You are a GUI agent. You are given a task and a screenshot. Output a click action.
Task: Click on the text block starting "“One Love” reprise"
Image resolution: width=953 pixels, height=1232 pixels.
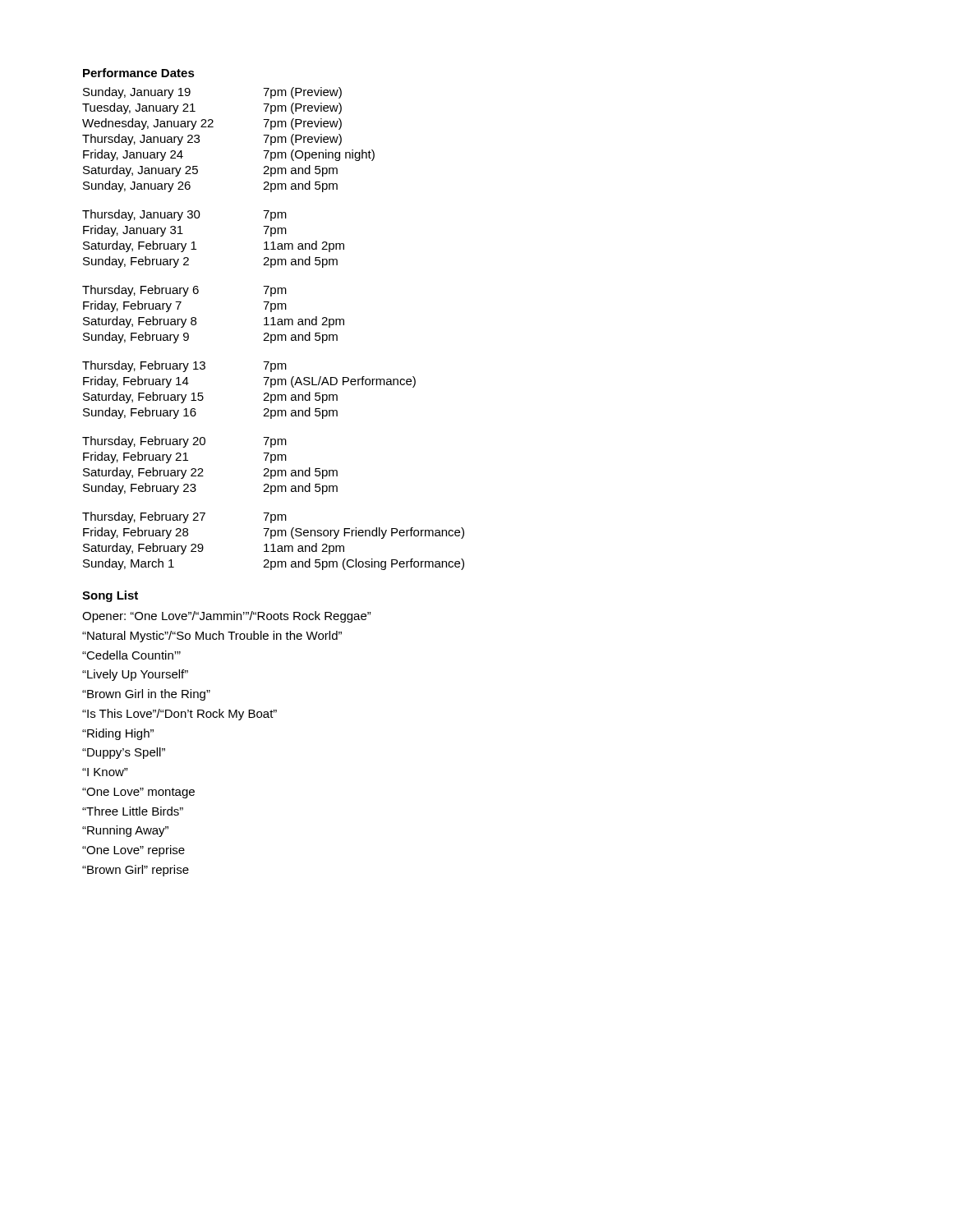coord(134,850)
